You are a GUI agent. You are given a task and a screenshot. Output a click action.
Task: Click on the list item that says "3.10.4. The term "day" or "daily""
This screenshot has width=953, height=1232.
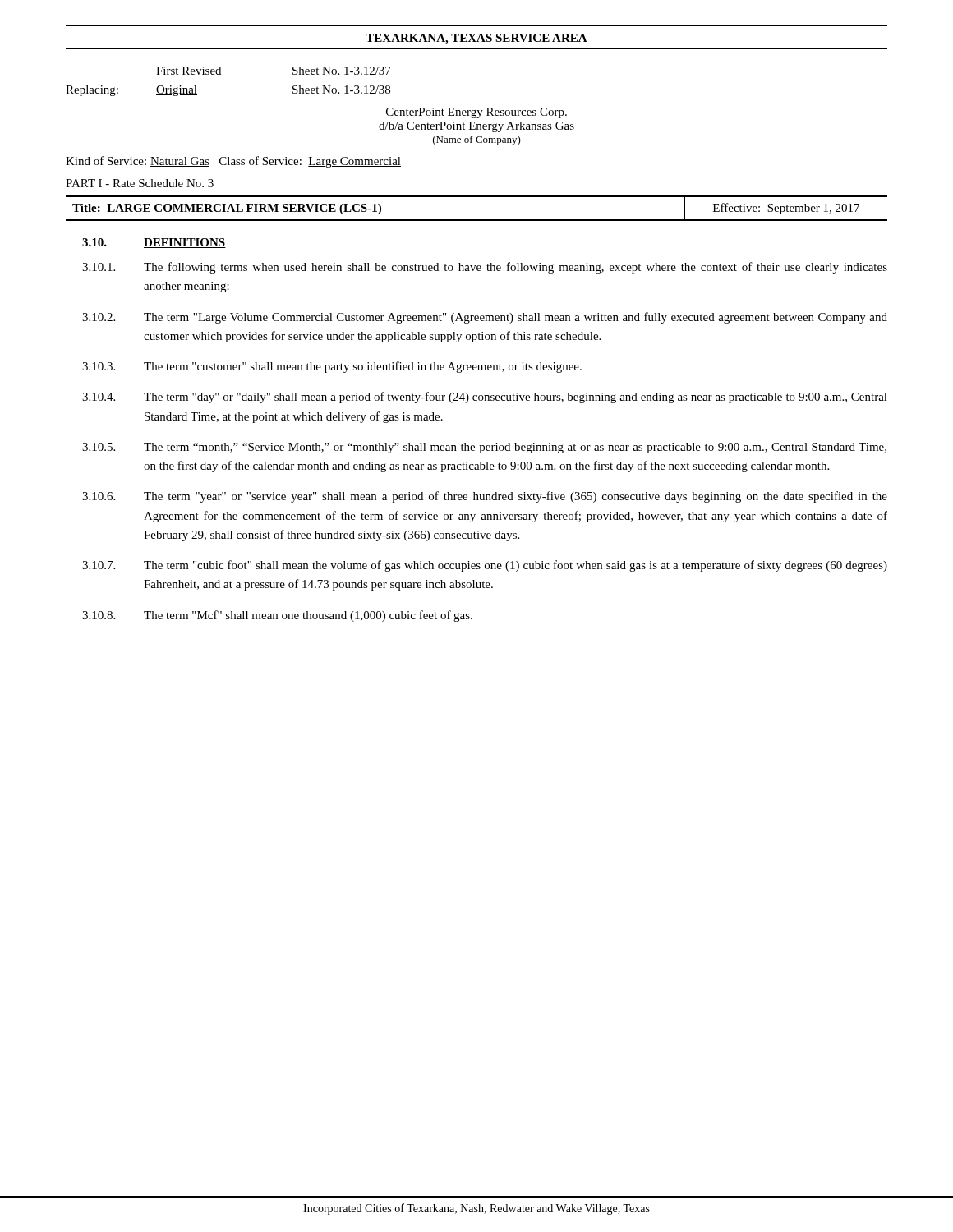tap(485, 407)
